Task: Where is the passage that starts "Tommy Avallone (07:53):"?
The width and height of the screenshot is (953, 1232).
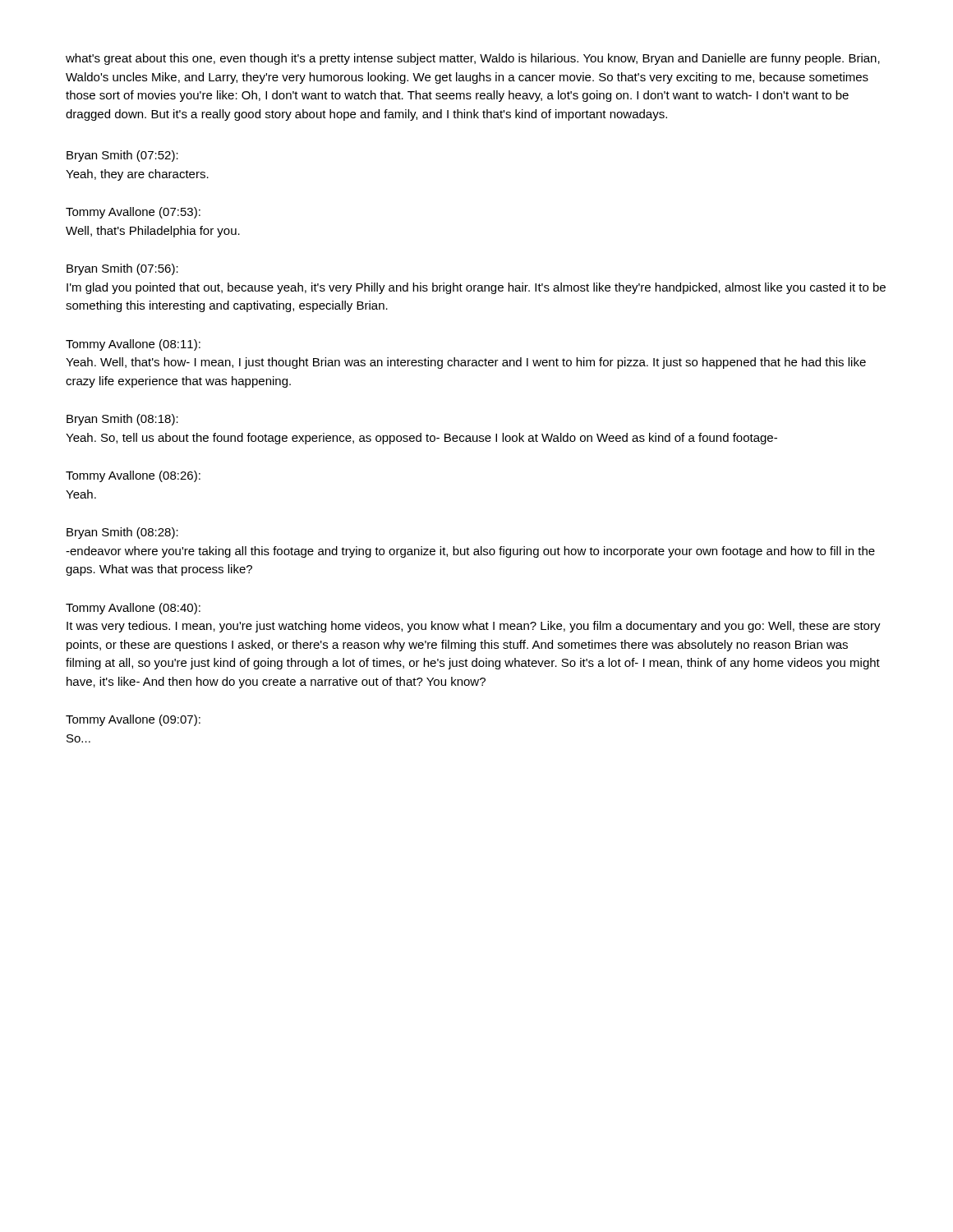Action: point(153,221)
